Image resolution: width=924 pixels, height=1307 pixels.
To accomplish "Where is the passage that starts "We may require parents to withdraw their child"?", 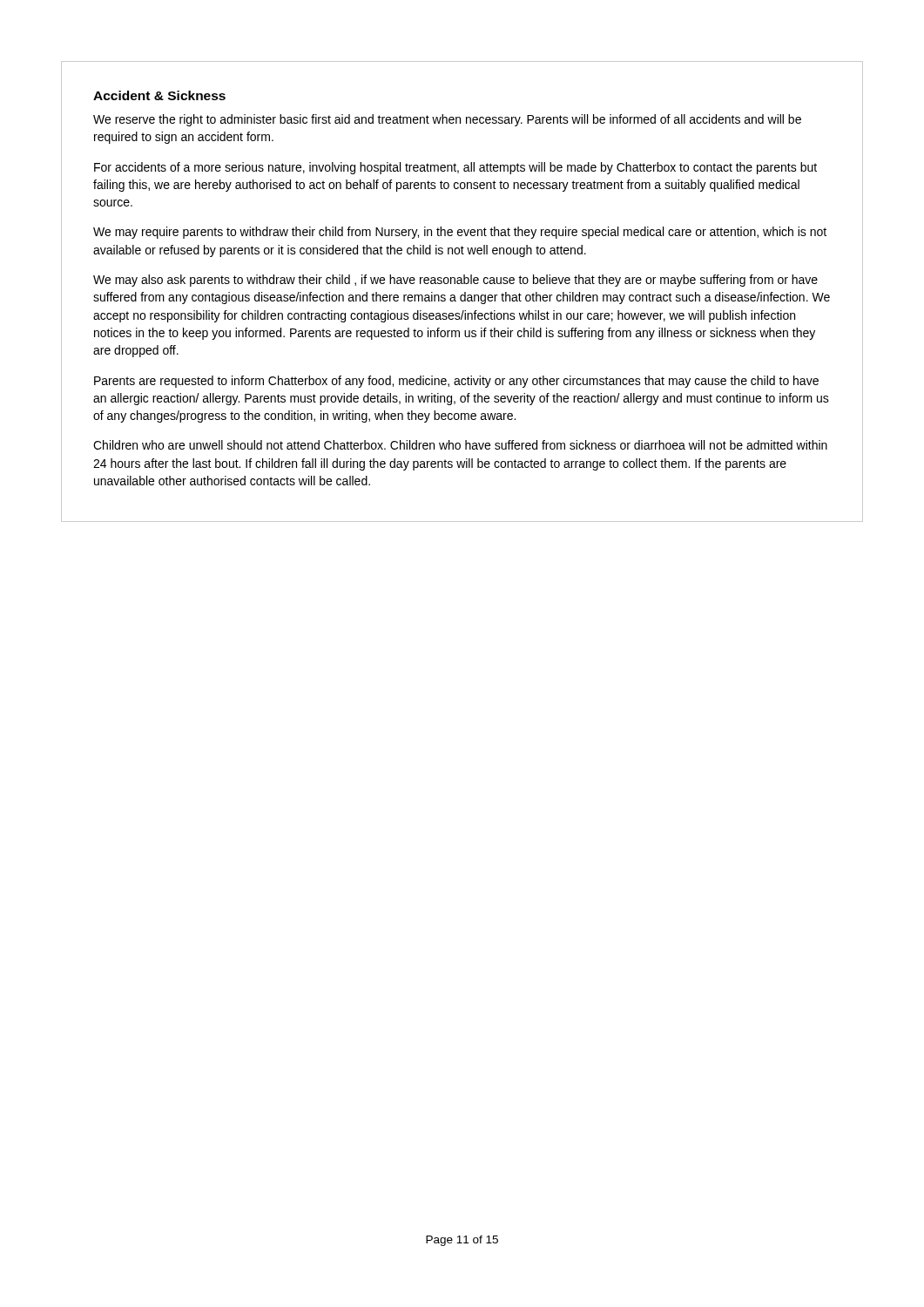I will 460,241.
